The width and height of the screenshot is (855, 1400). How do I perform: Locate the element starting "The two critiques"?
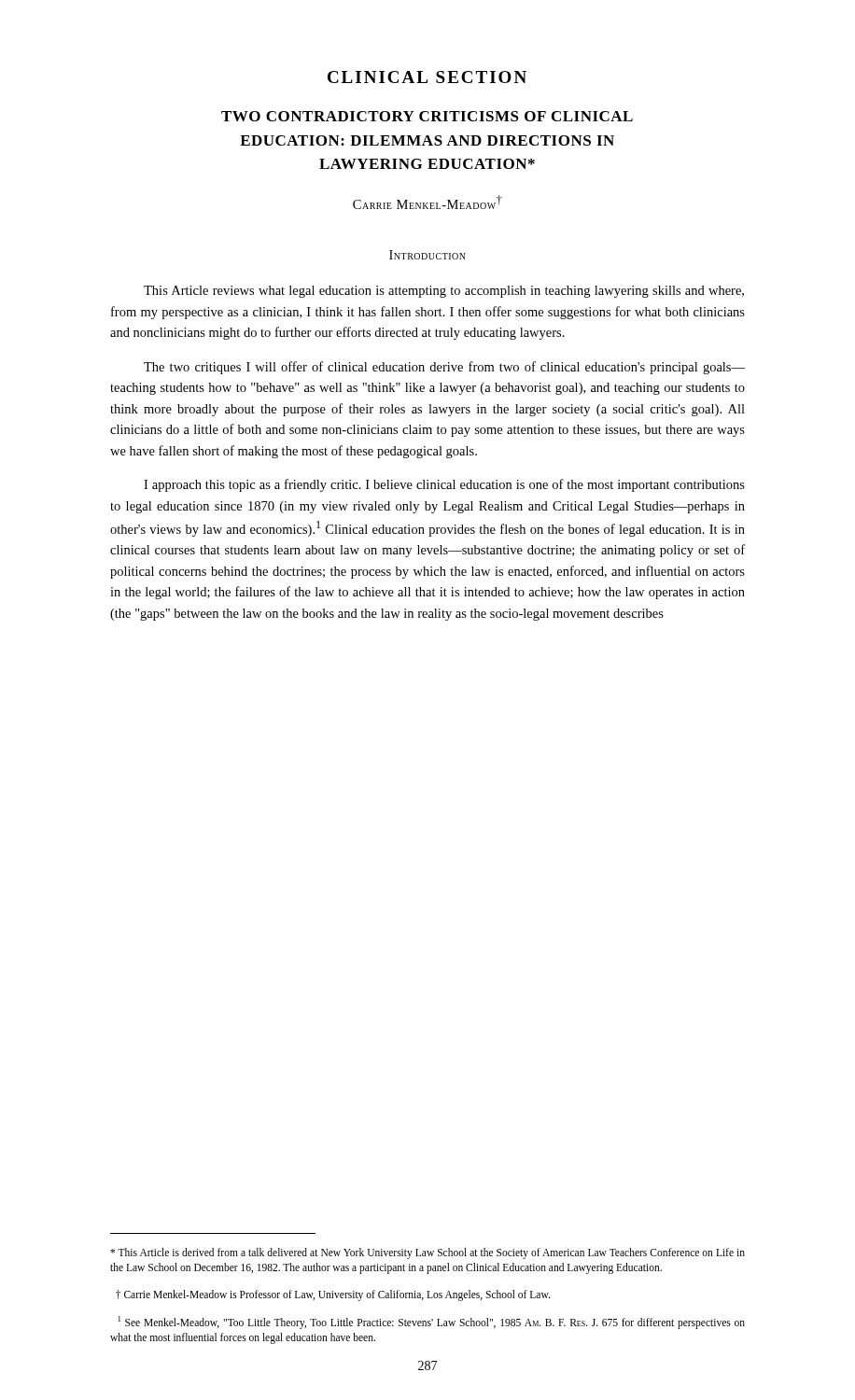(428, 409)
